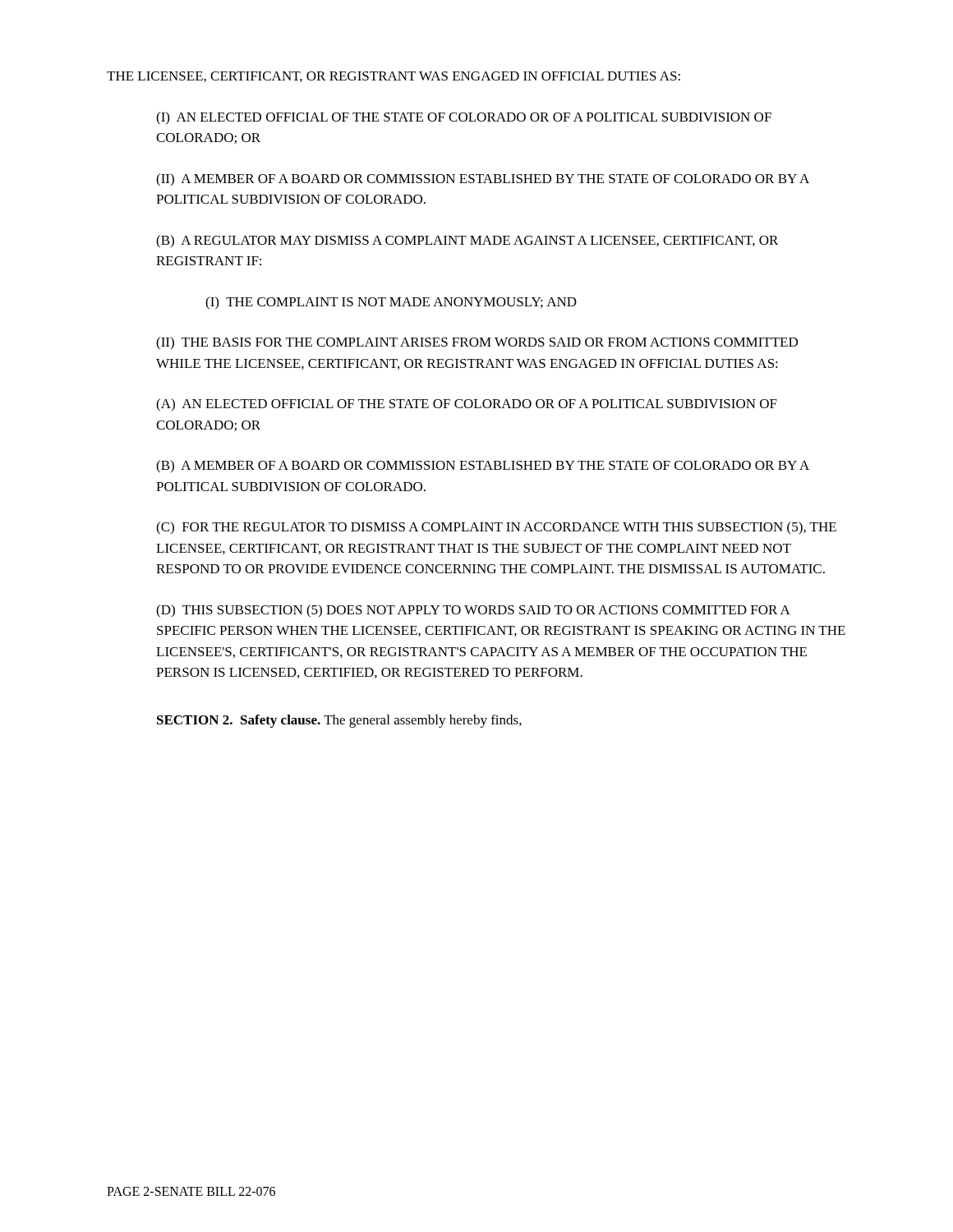Image resolution: width=953 pixels, height=1232 pixels.
Task: Click on the list item that reads "(A) AN ELECTED OFFICIAL OF THE STATE OF"
Action: [x=467, y=414]
